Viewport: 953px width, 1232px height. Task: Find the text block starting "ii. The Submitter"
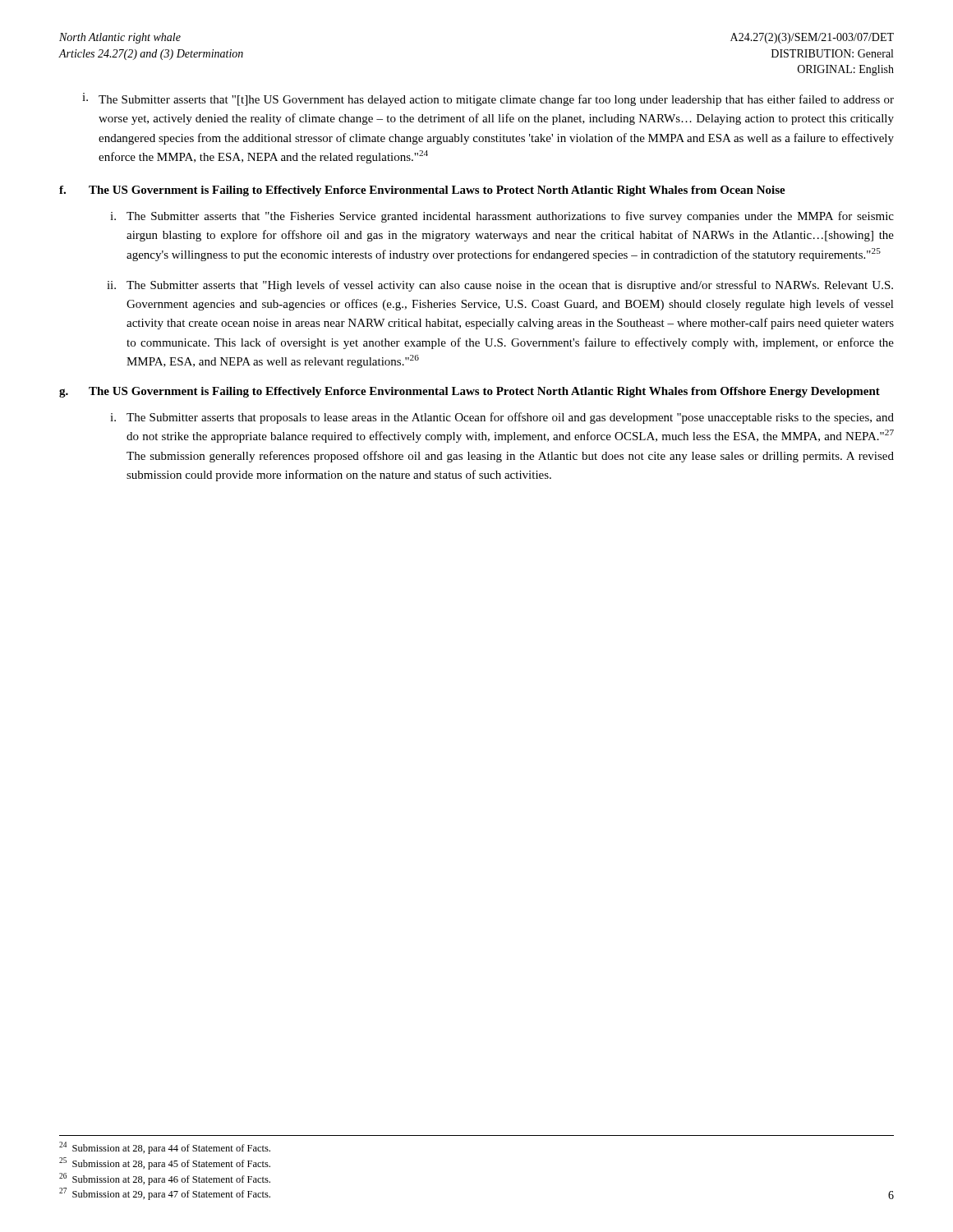[489, 323]
